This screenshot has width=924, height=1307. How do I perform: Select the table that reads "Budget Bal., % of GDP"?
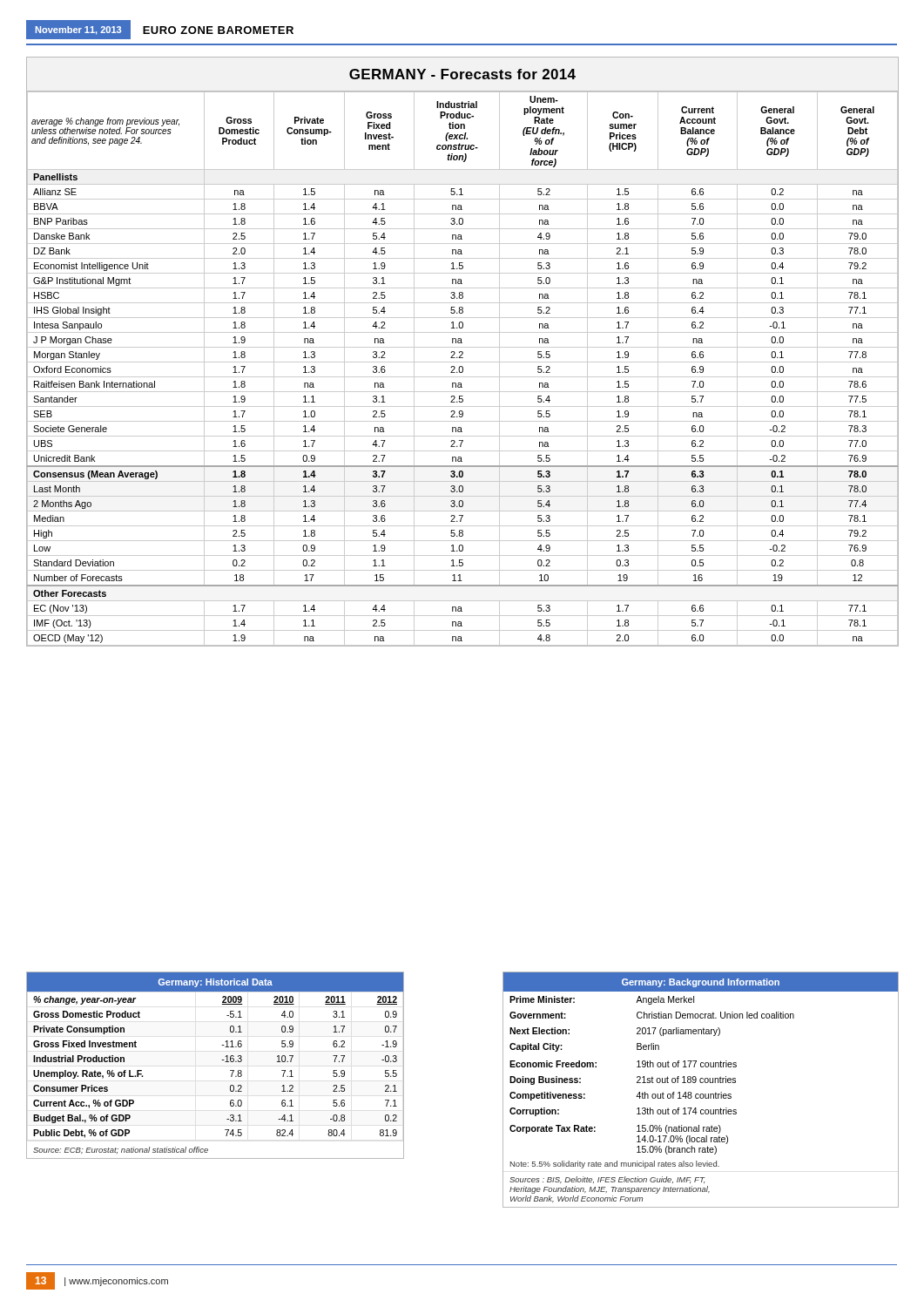(215, 1065)
